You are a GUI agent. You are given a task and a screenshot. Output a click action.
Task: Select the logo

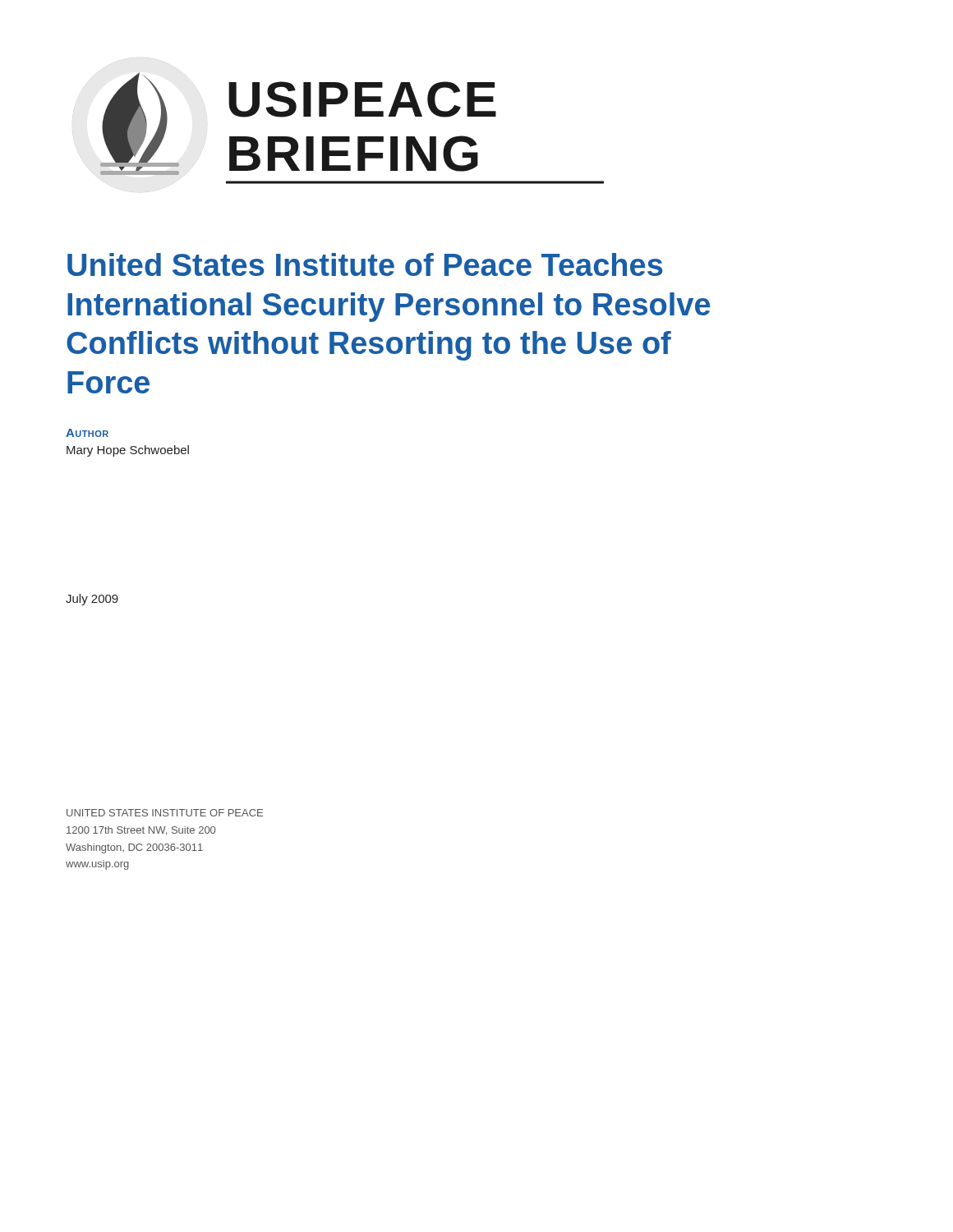coord(353,125)
